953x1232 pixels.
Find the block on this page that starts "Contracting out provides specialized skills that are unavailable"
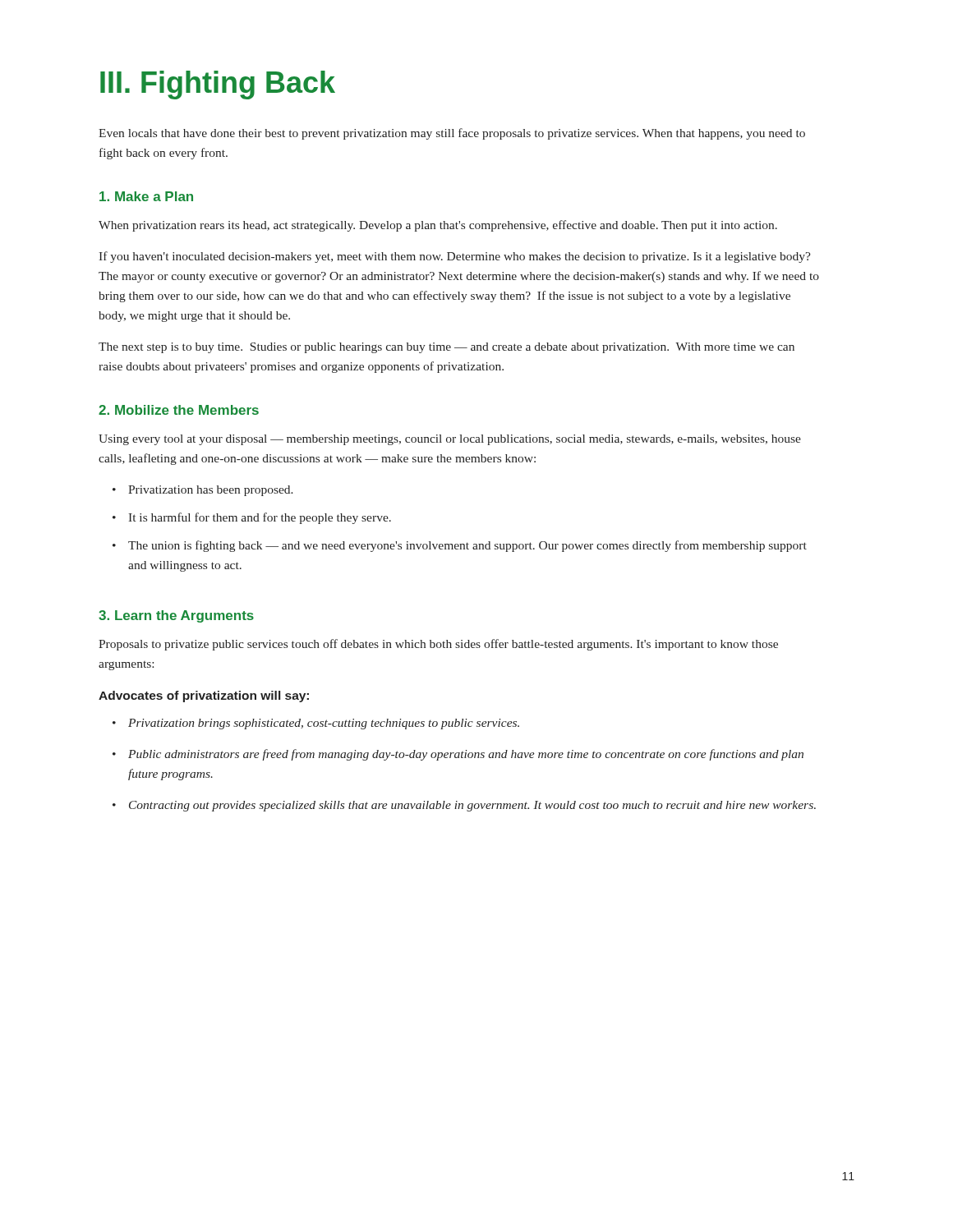pyautogui.click(x=472, y=805)
